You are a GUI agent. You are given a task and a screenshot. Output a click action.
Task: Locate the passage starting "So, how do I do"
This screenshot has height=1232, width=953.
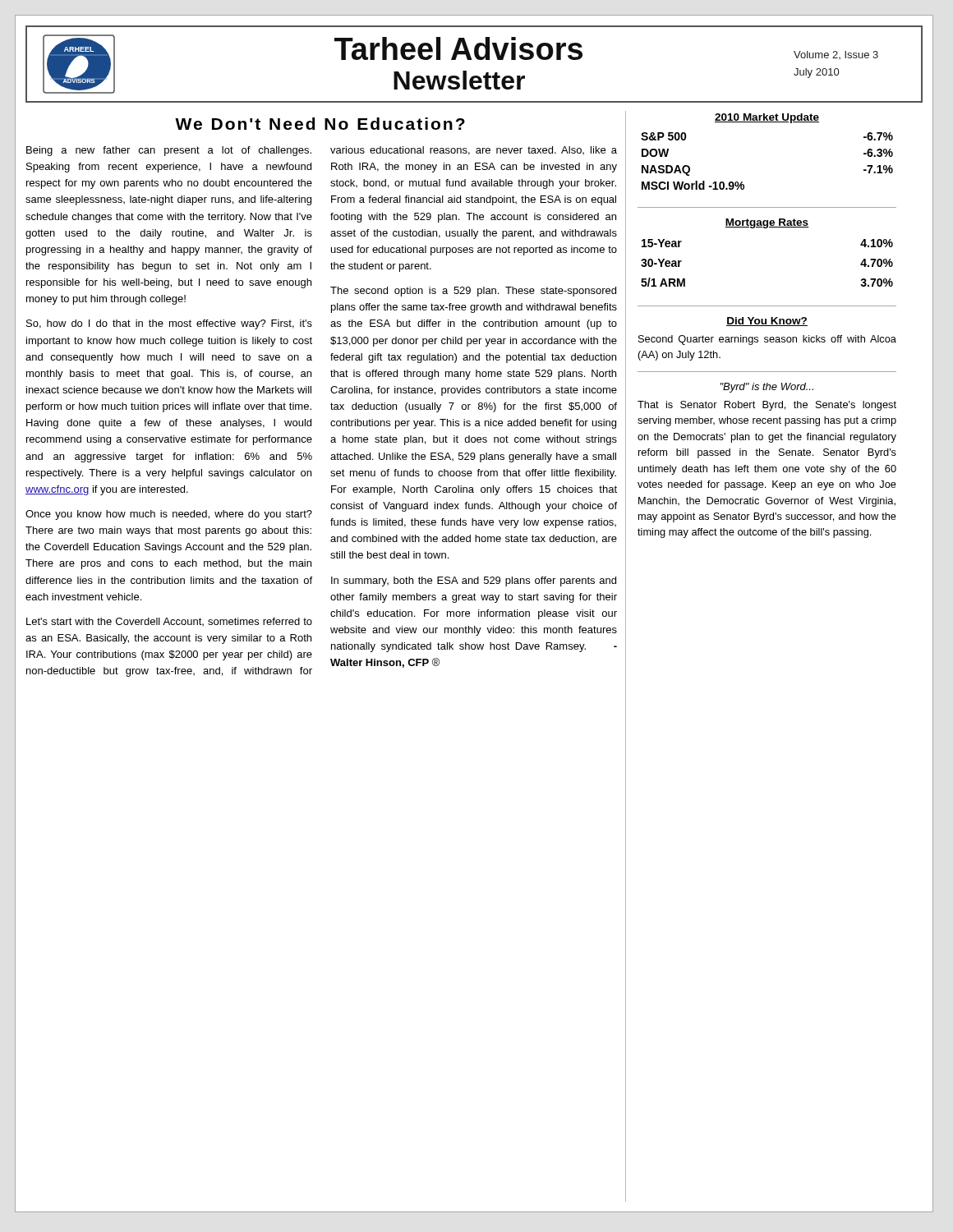click(169, 406)
